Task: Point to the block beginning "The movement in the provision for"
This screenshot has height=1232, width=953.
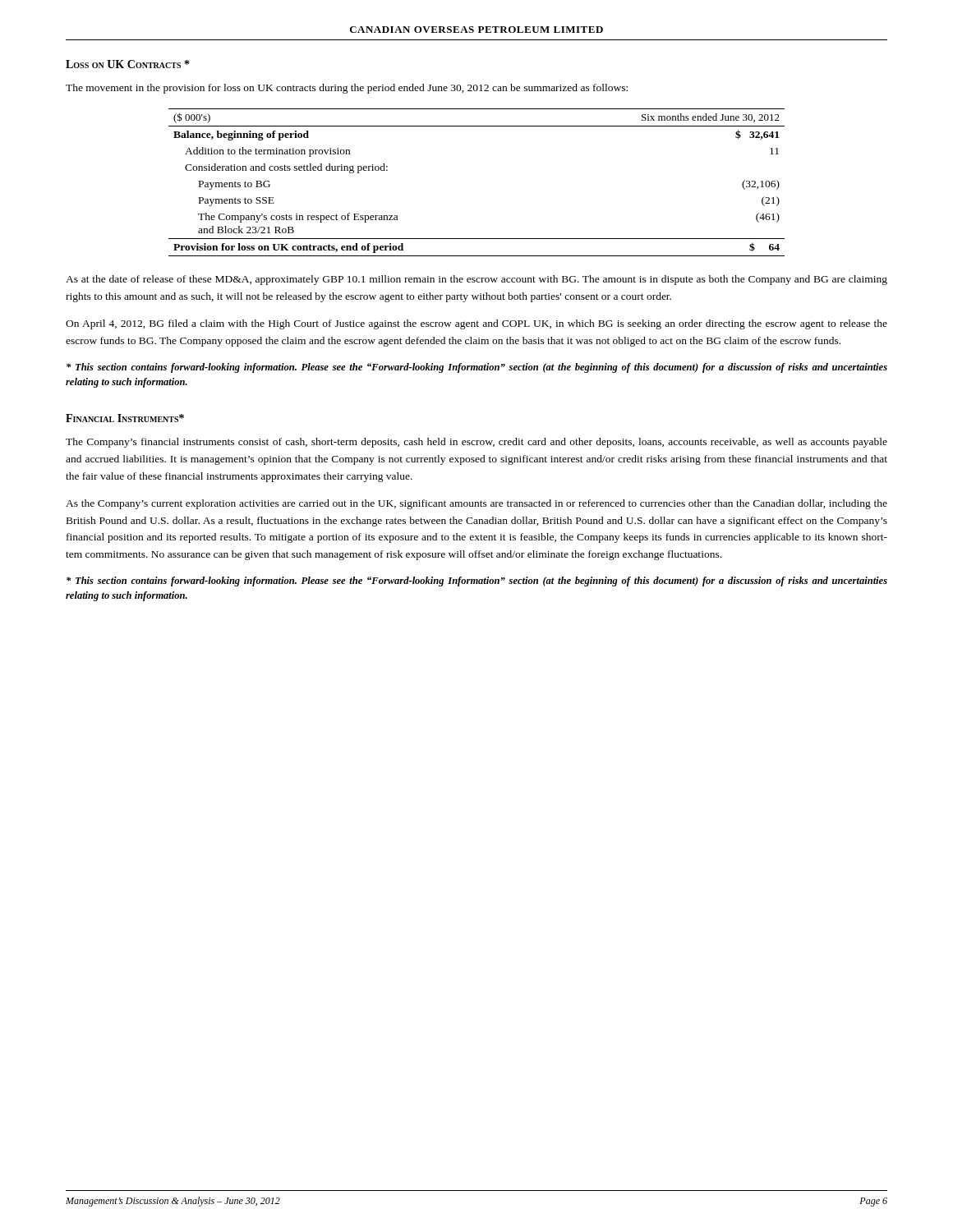Action: click(347, 87)
